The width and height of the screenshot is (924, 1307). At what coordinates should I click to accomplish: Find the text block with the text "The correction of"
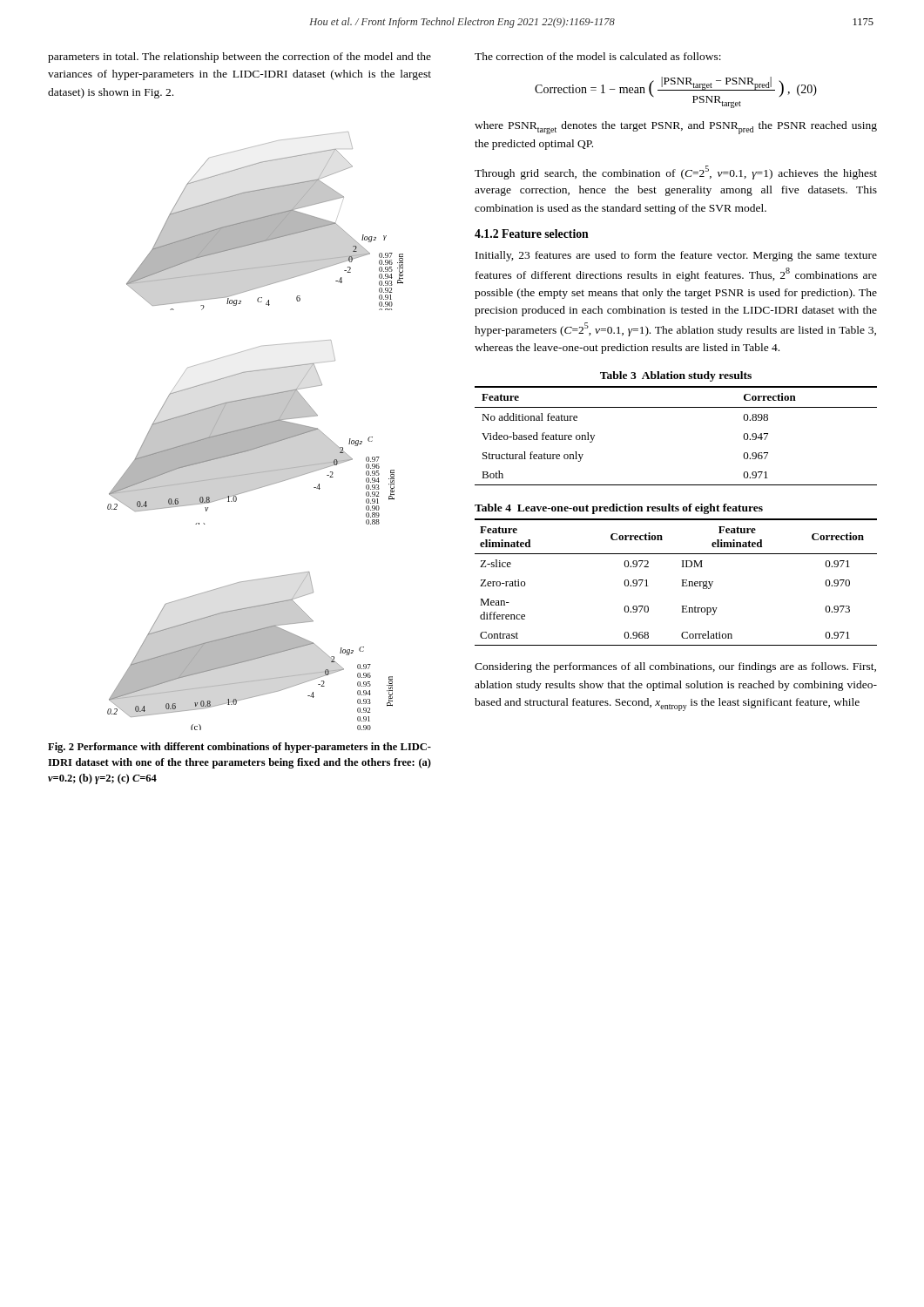point(598,56)
